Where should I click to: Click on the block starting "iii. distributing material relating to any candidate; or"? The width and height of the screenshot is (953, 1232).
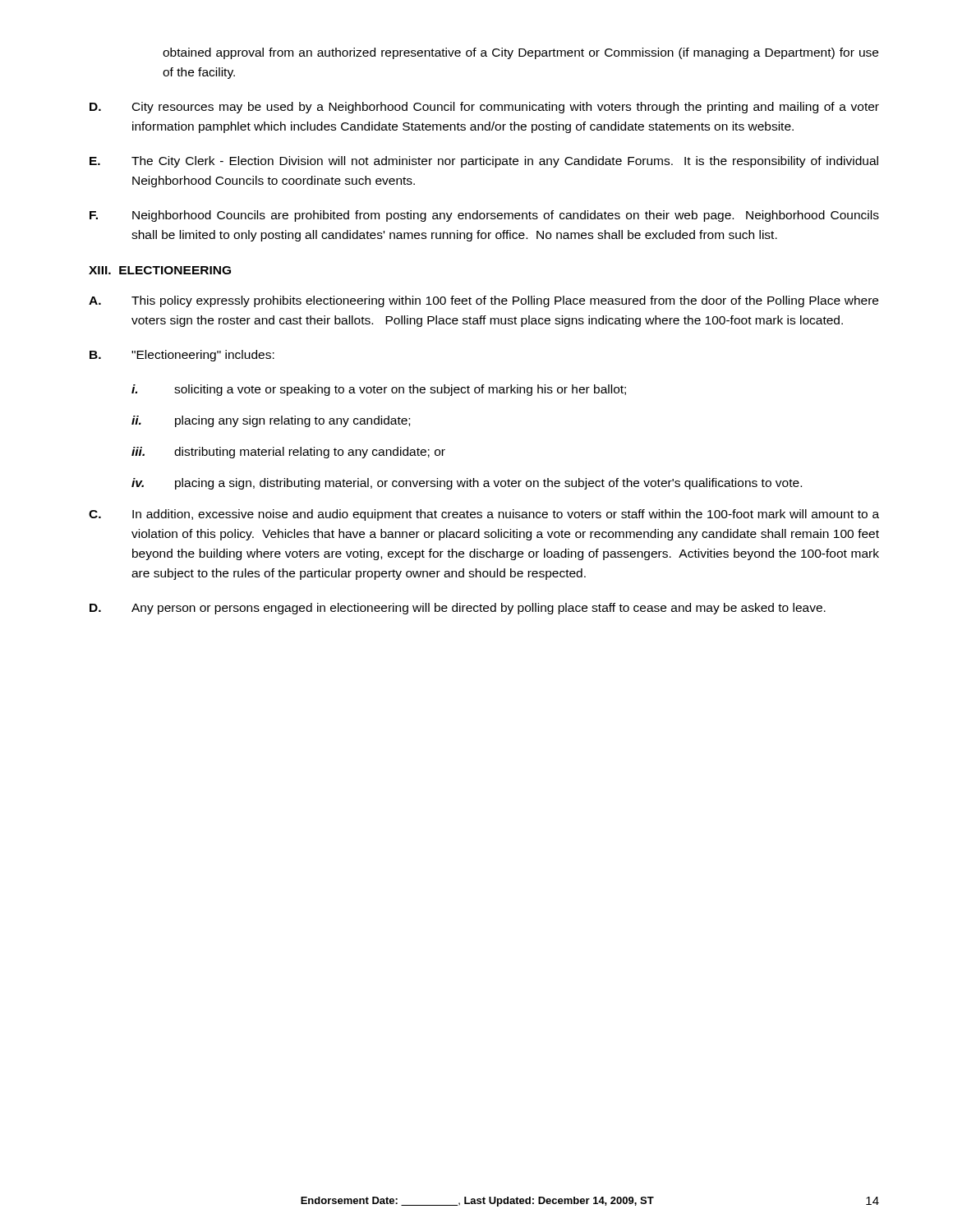[288, 453]
